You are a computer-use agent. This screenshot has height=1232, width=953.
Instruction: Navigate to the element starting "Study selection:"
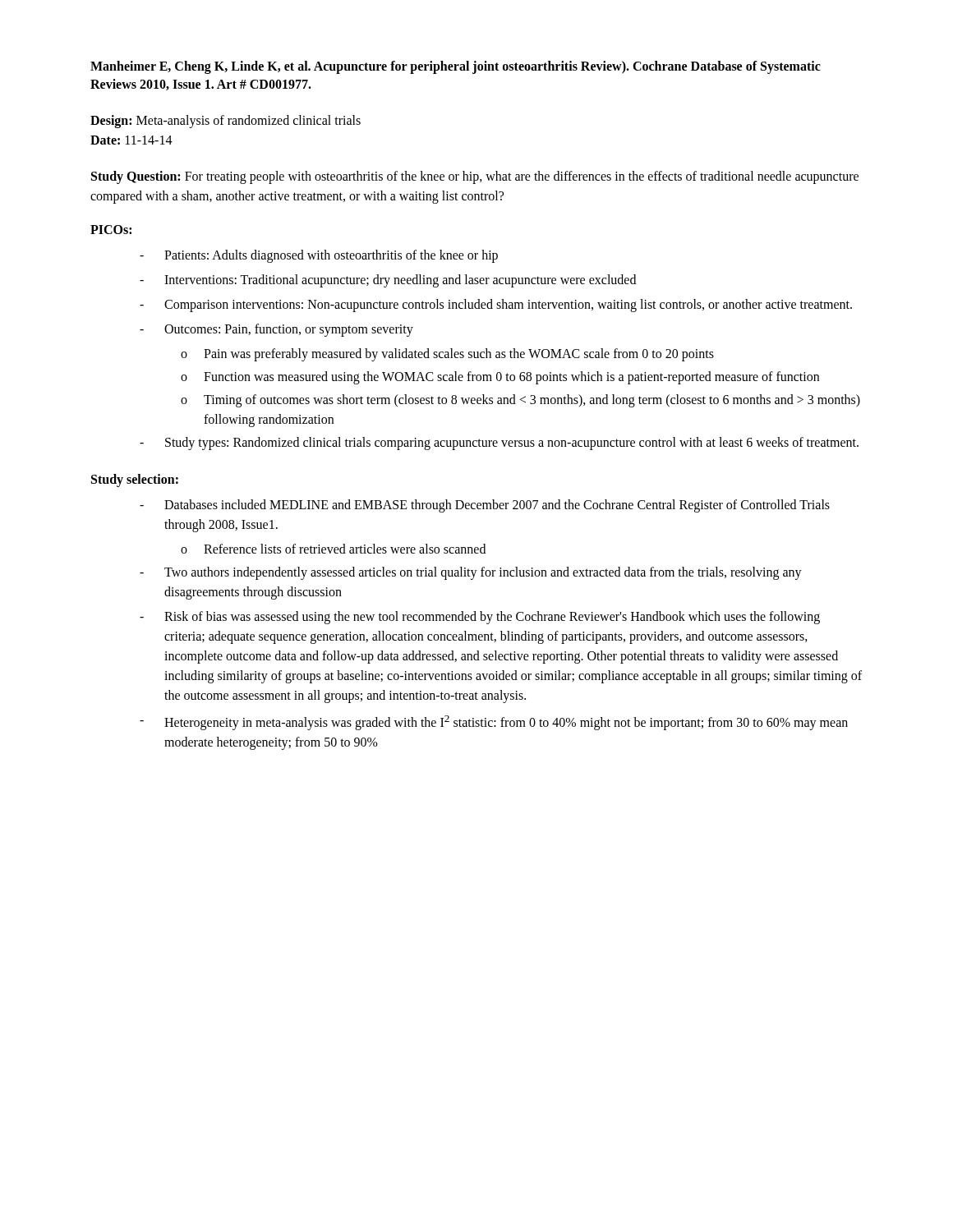pyautogui.click(x=135, y=479)
